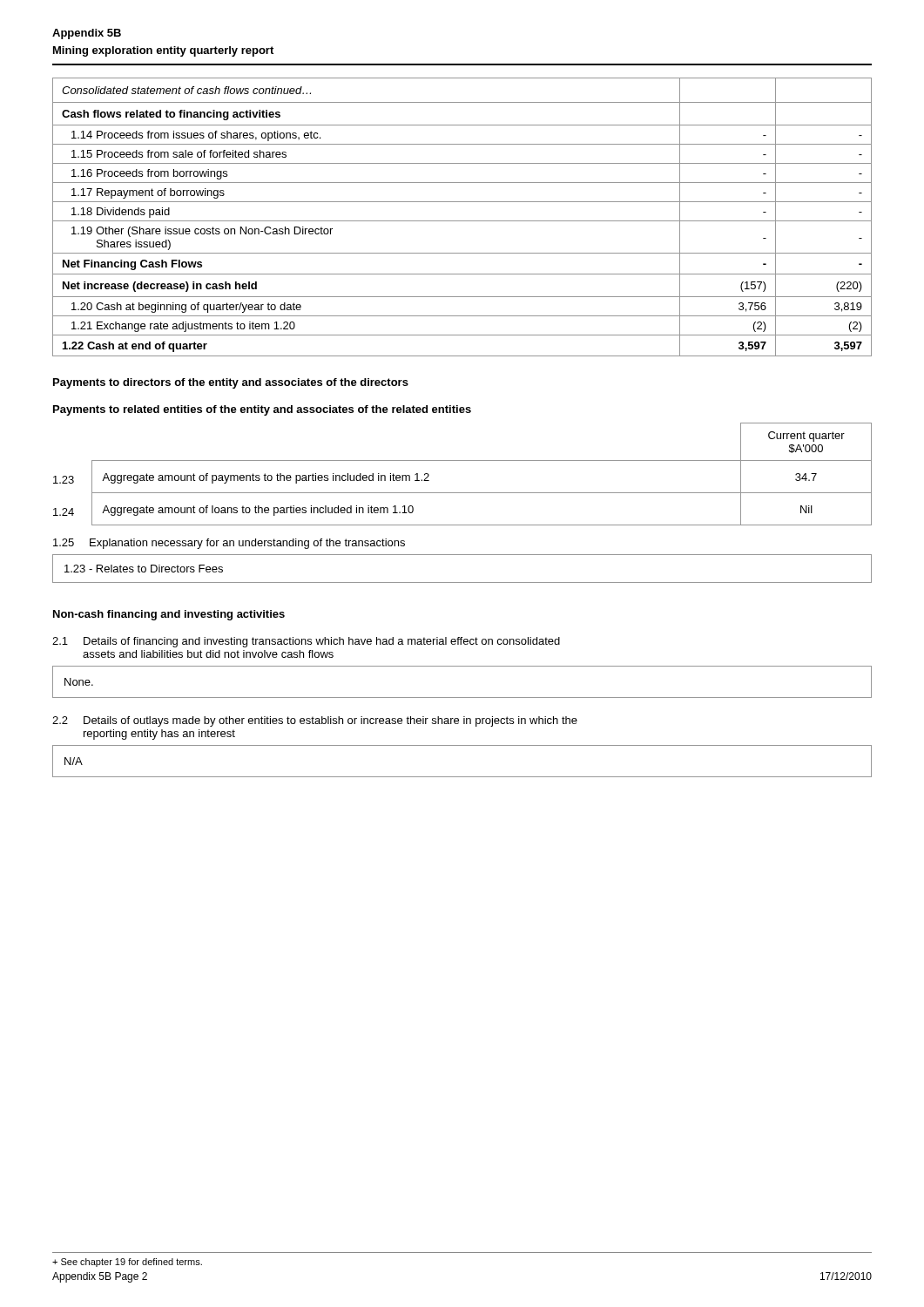Find the region starting "1 Details of financing and"
Image resolution: width=924 pixels, height=1307 pixels.
click(x=306, y=647)
